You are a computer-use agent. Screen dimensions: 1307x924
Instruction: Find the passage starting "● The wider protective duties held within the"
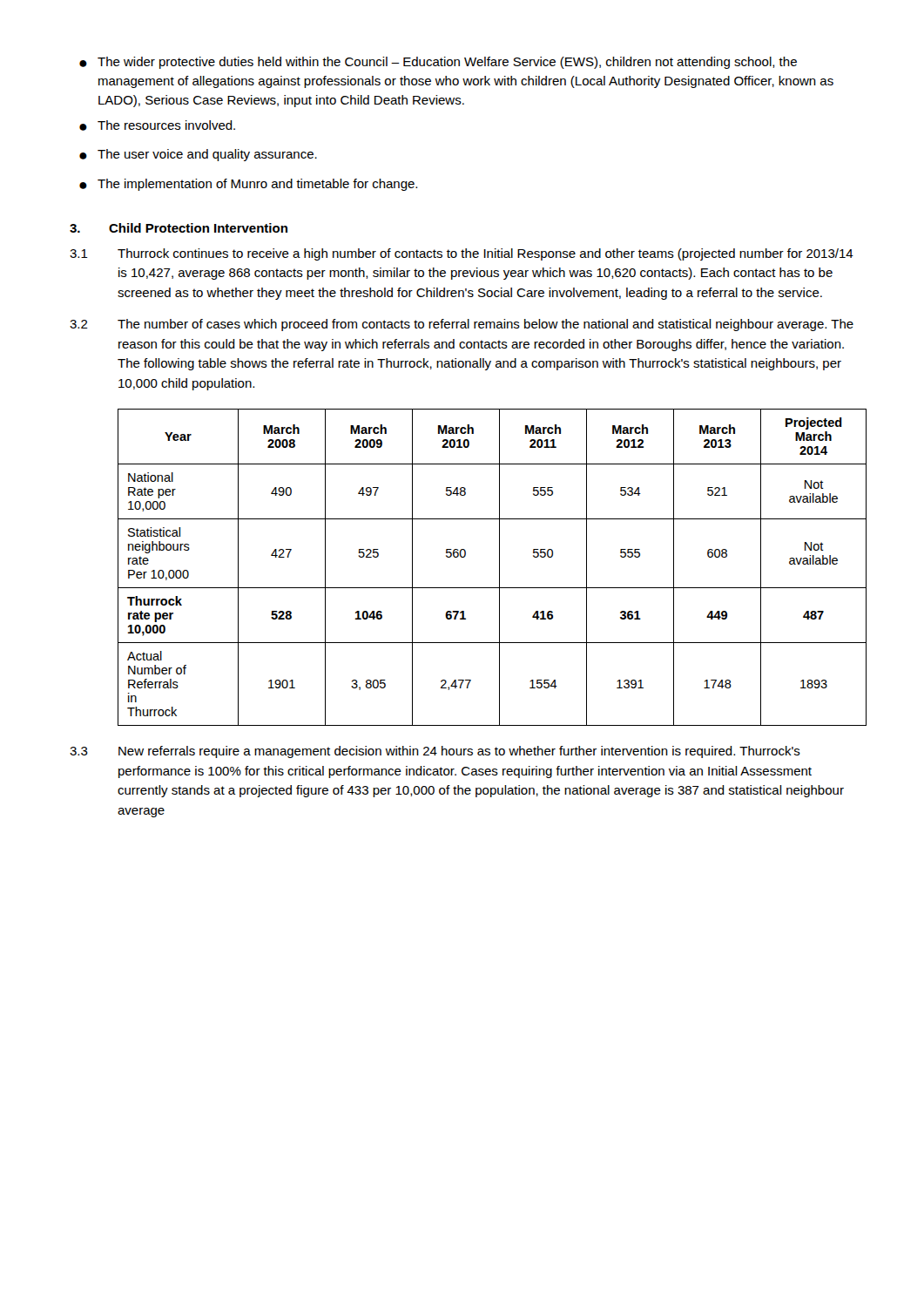pyautogui.click(x=466, y=81)
